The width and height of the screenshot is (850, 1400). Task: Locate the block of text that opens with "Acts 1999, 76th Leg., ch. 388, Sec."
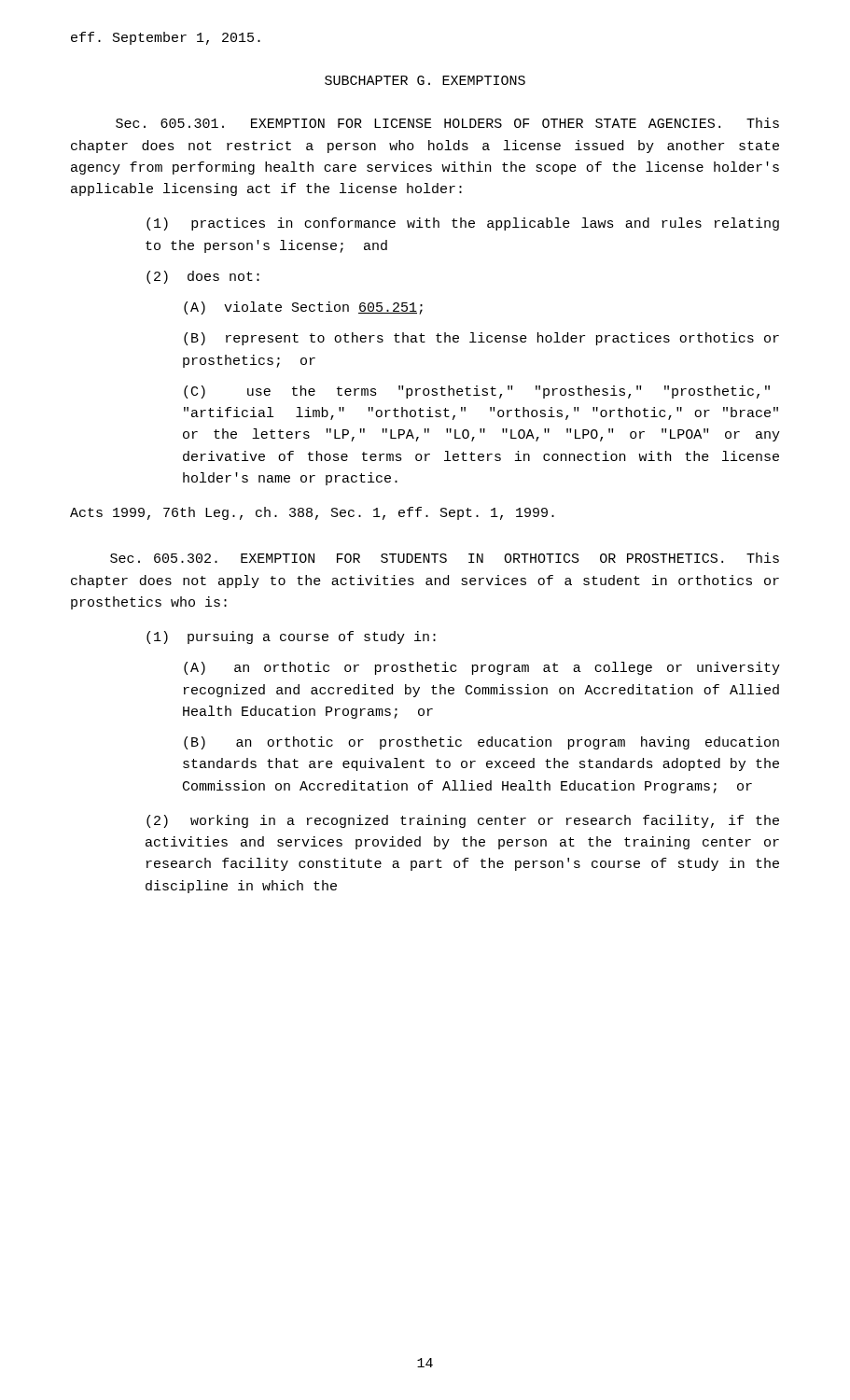coord(314,514)
